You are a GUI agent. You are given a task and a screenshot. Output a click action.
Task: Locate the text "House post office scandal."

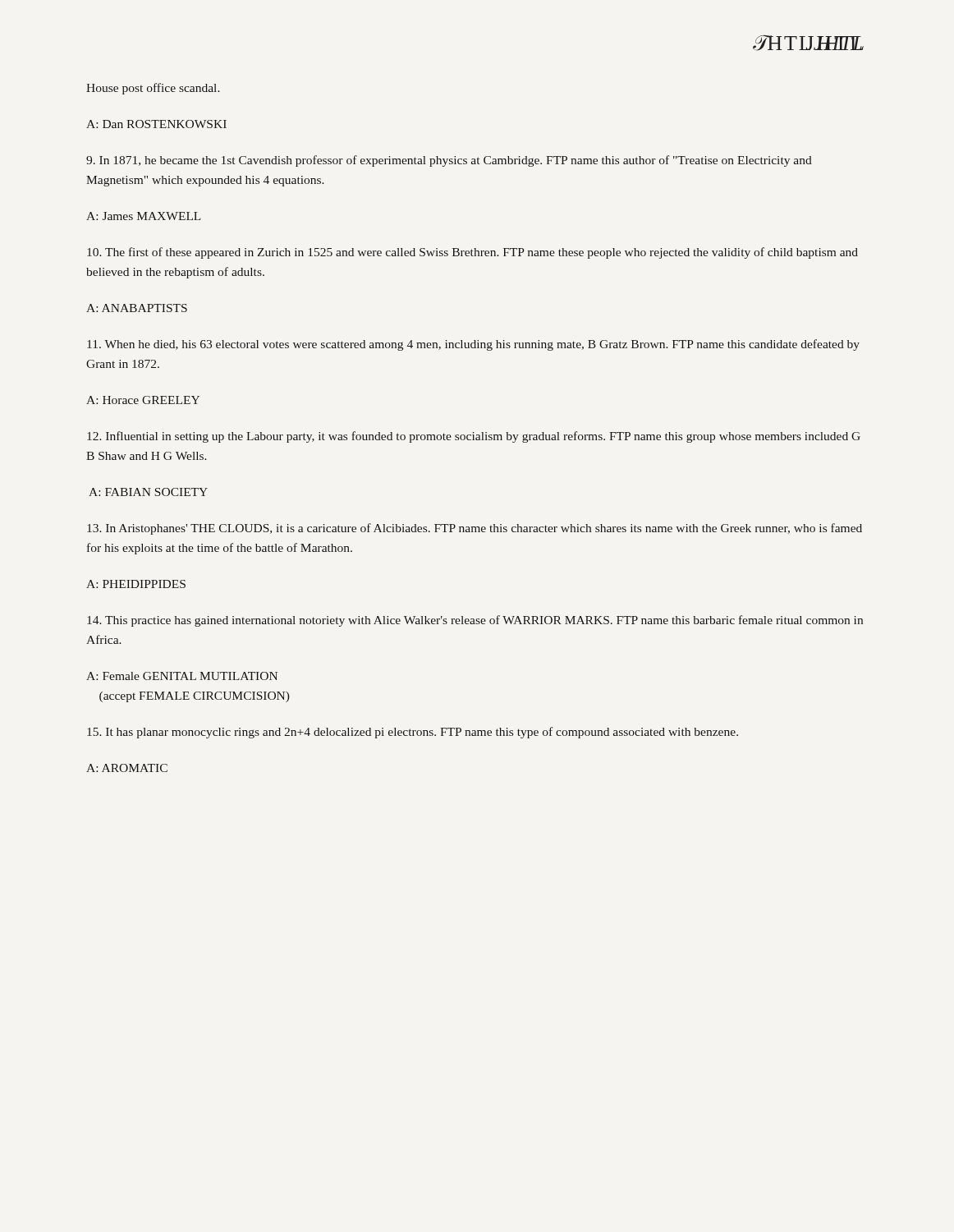click(153, 87)
